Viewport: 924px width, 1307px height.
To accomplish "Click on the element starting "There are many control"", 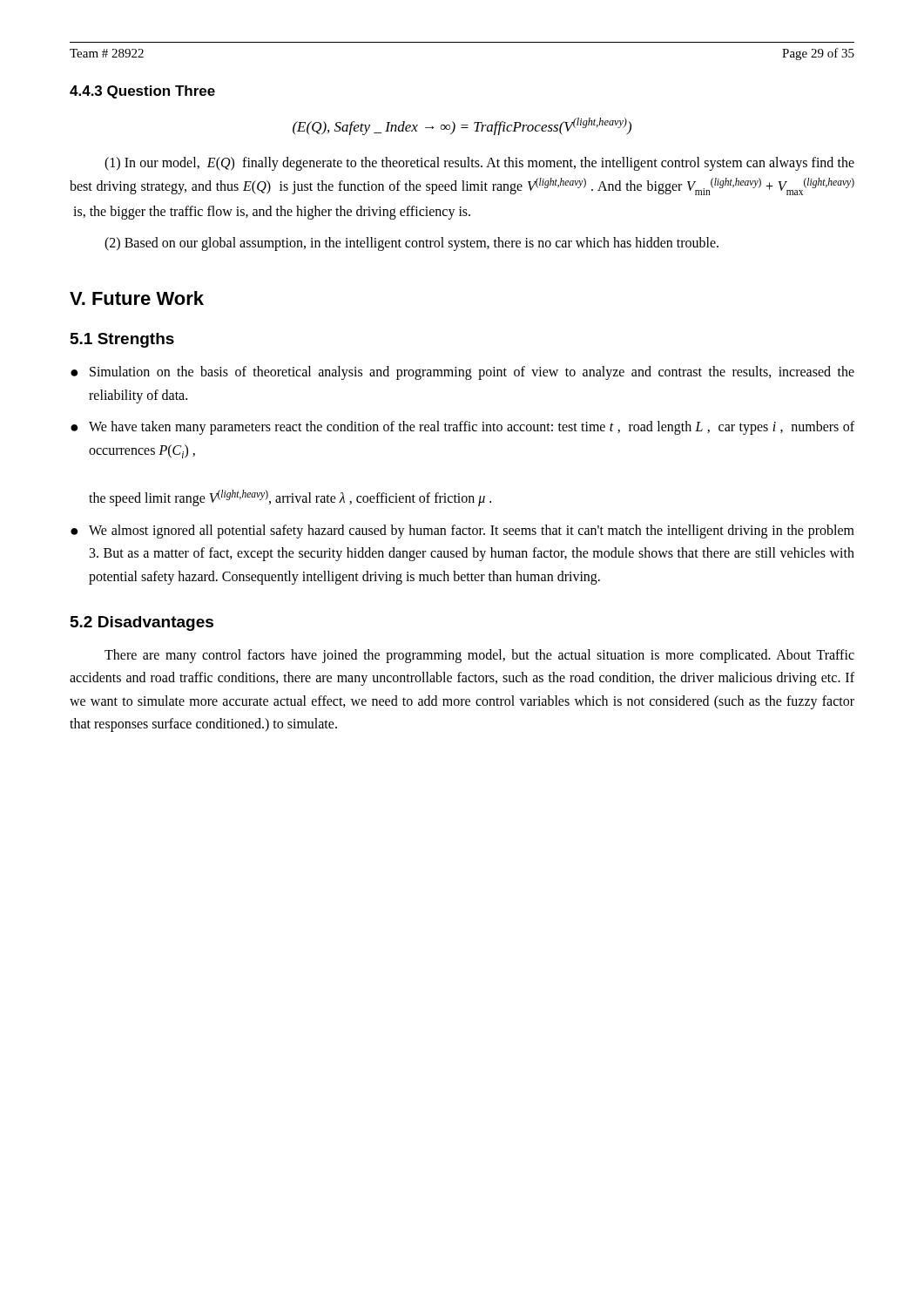I will tap(462, 689).
